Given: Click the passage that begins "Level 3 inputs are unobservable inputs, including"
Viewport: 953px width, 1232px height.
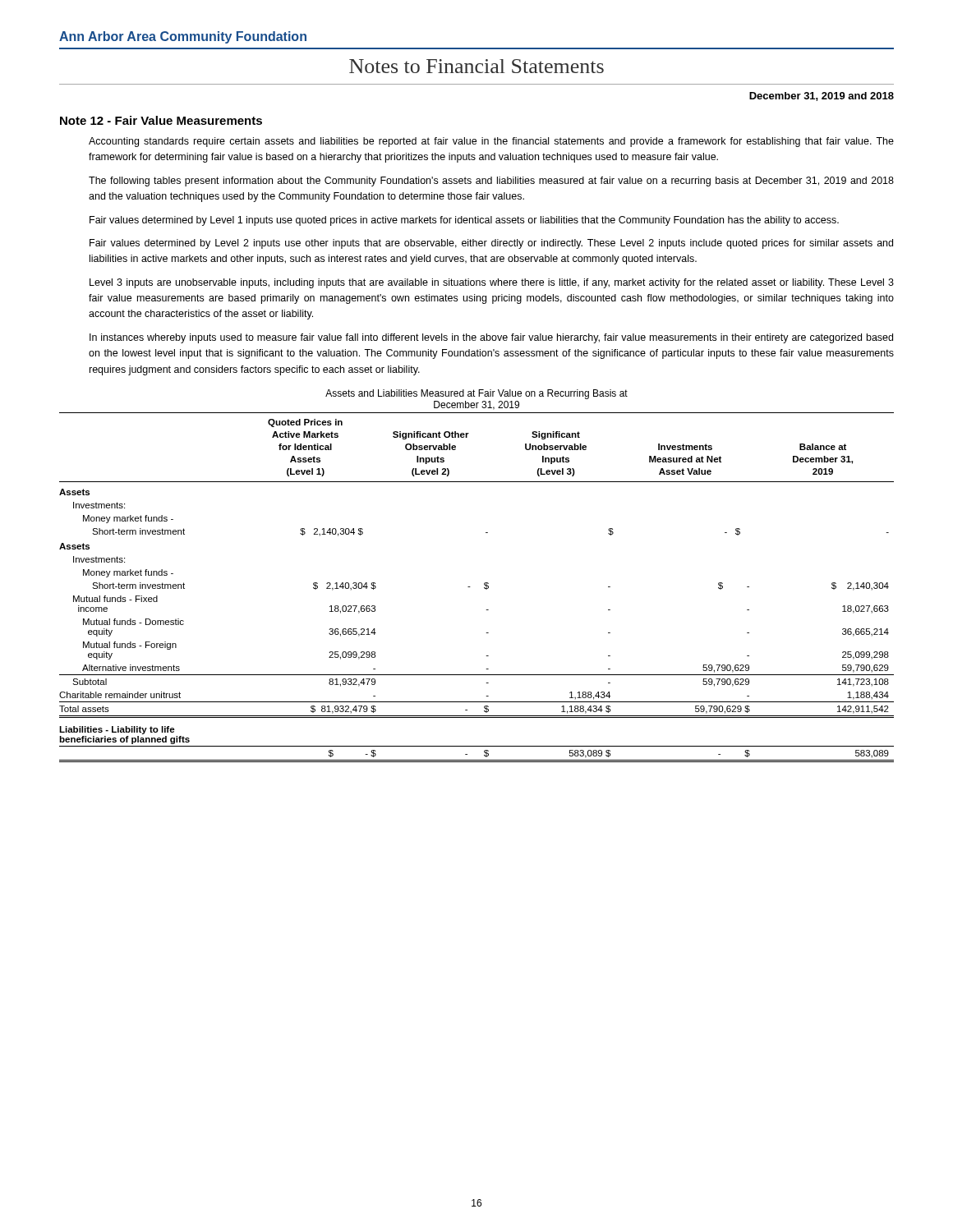Looking at the screenshot, I should [x=491, y=298].
